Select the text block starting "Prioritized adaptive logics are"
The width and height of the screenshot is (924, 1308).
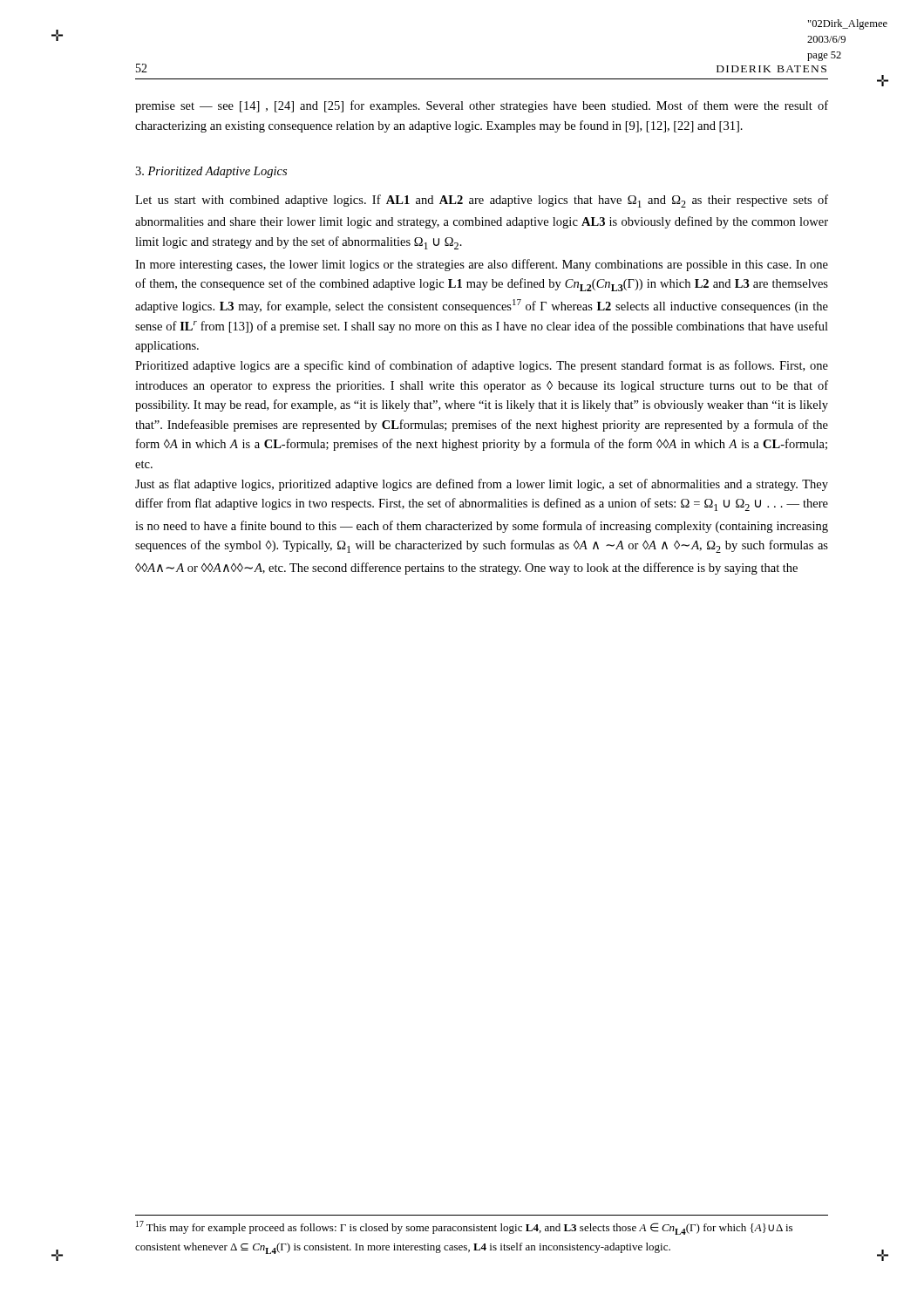(482, 415)
